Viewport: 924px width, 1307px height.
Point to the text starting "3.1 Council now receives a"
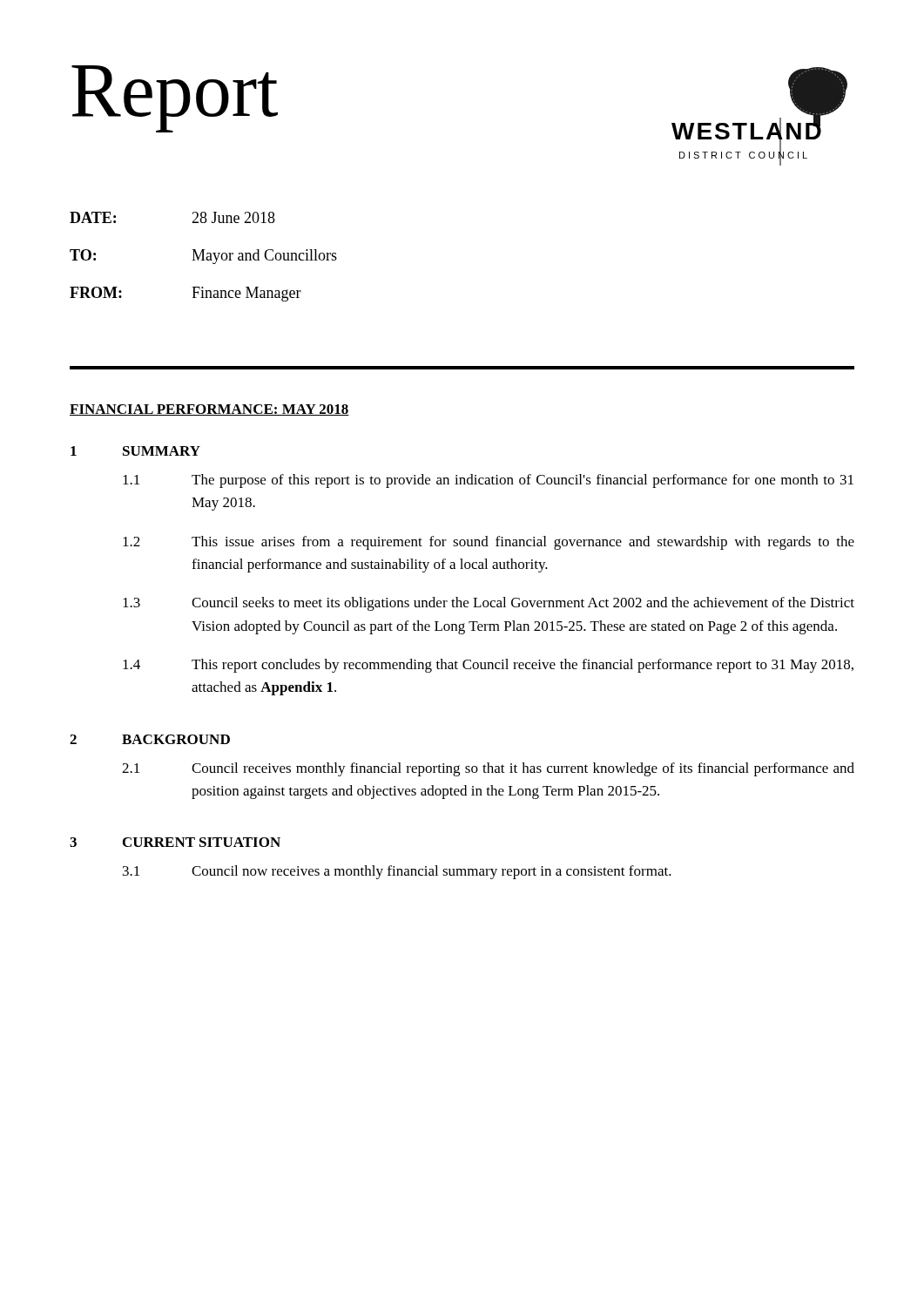[397, 872]
